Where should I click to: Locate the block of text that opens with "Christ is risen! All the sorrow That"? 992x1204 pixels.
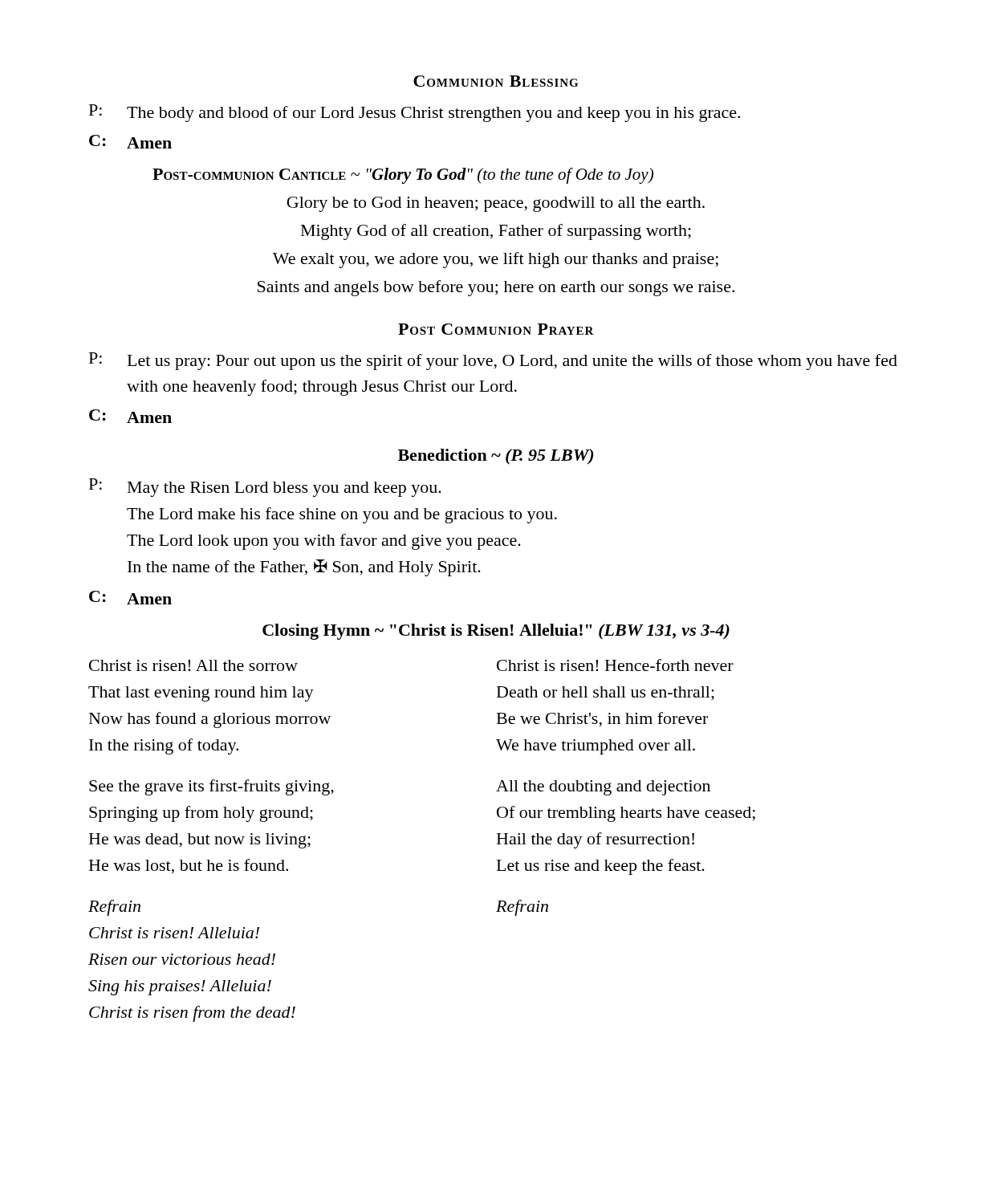[496, 839]
